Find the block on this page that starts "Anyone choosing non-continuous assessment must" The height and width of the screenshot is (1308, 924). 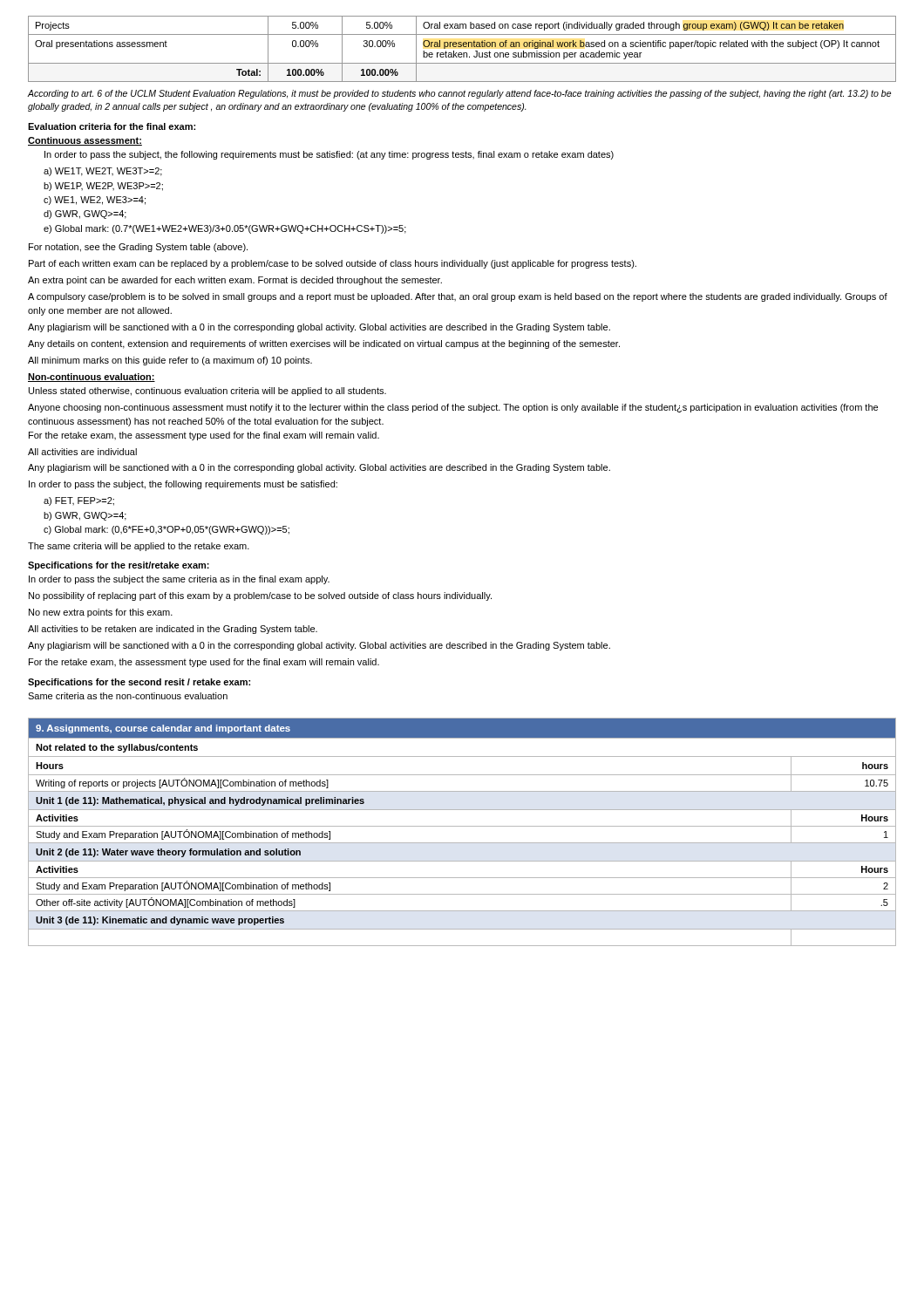point(453,408)
